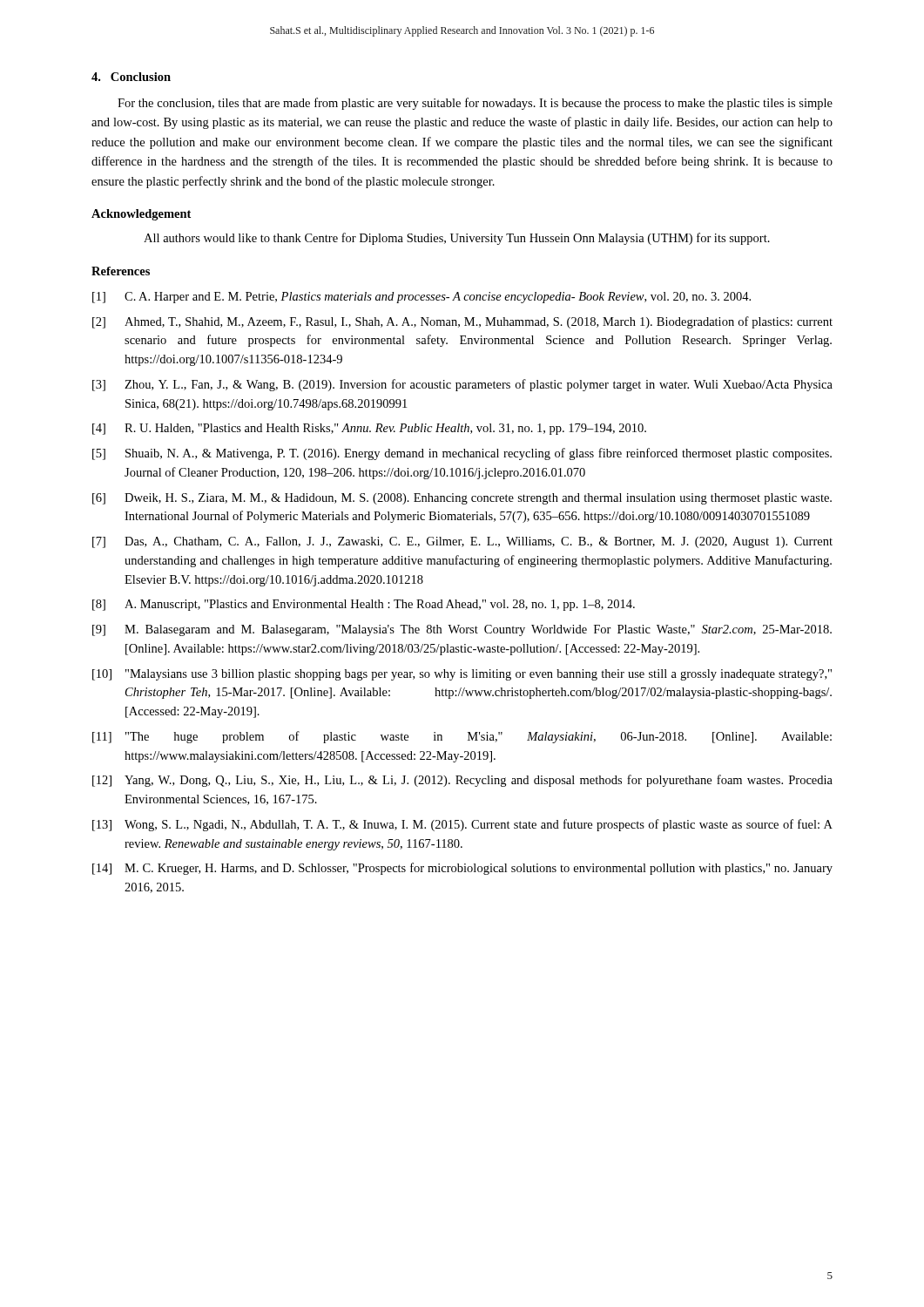This screenshot has height=1307, width=924.
Task: Select the block starting "[6] Dweik, H. S., Ziara, M. M., &"
Action: point(462,507)
